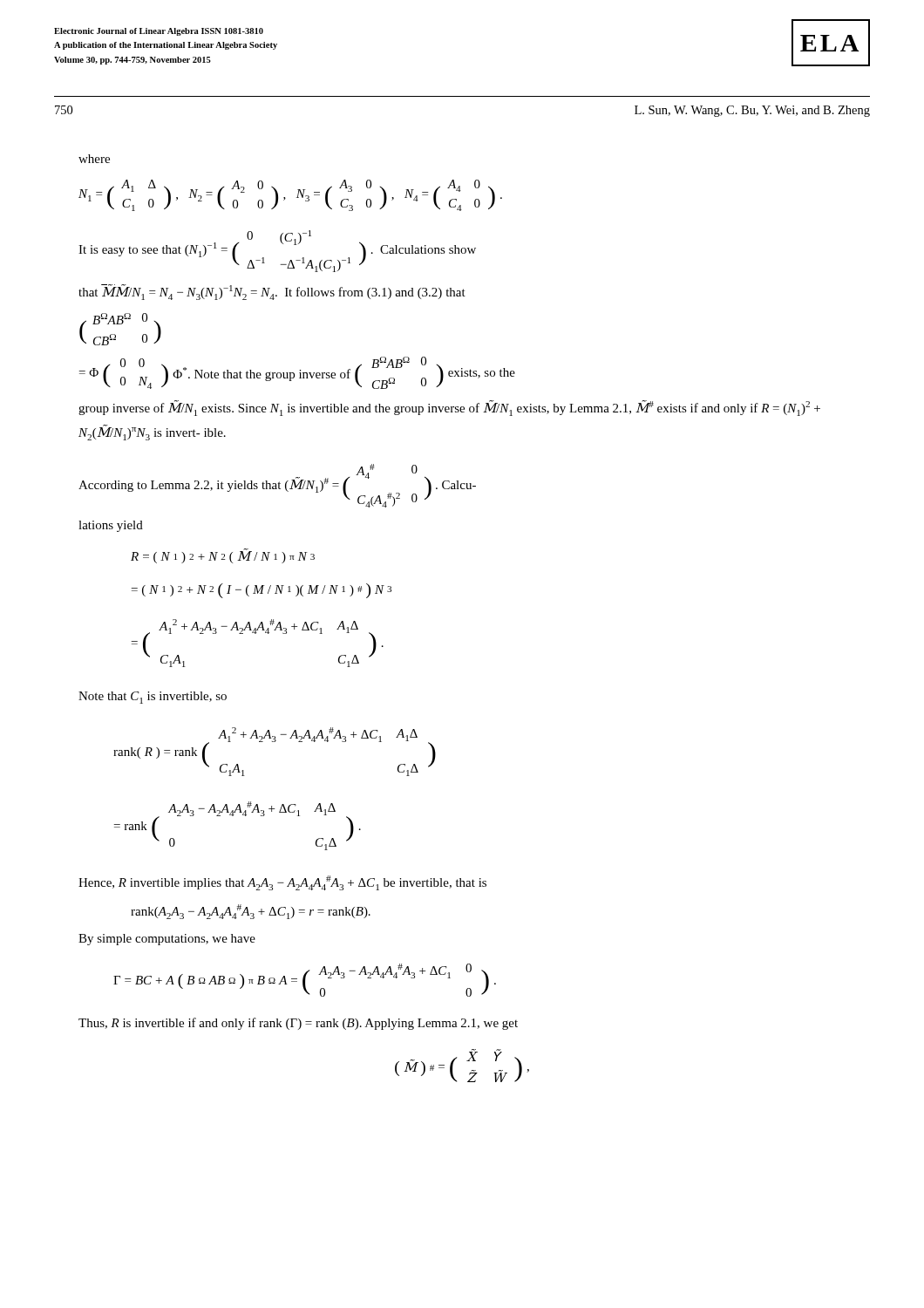
Task: Where is the formula that starts "Γ = BC +"?
Action: tap(305, 980)
